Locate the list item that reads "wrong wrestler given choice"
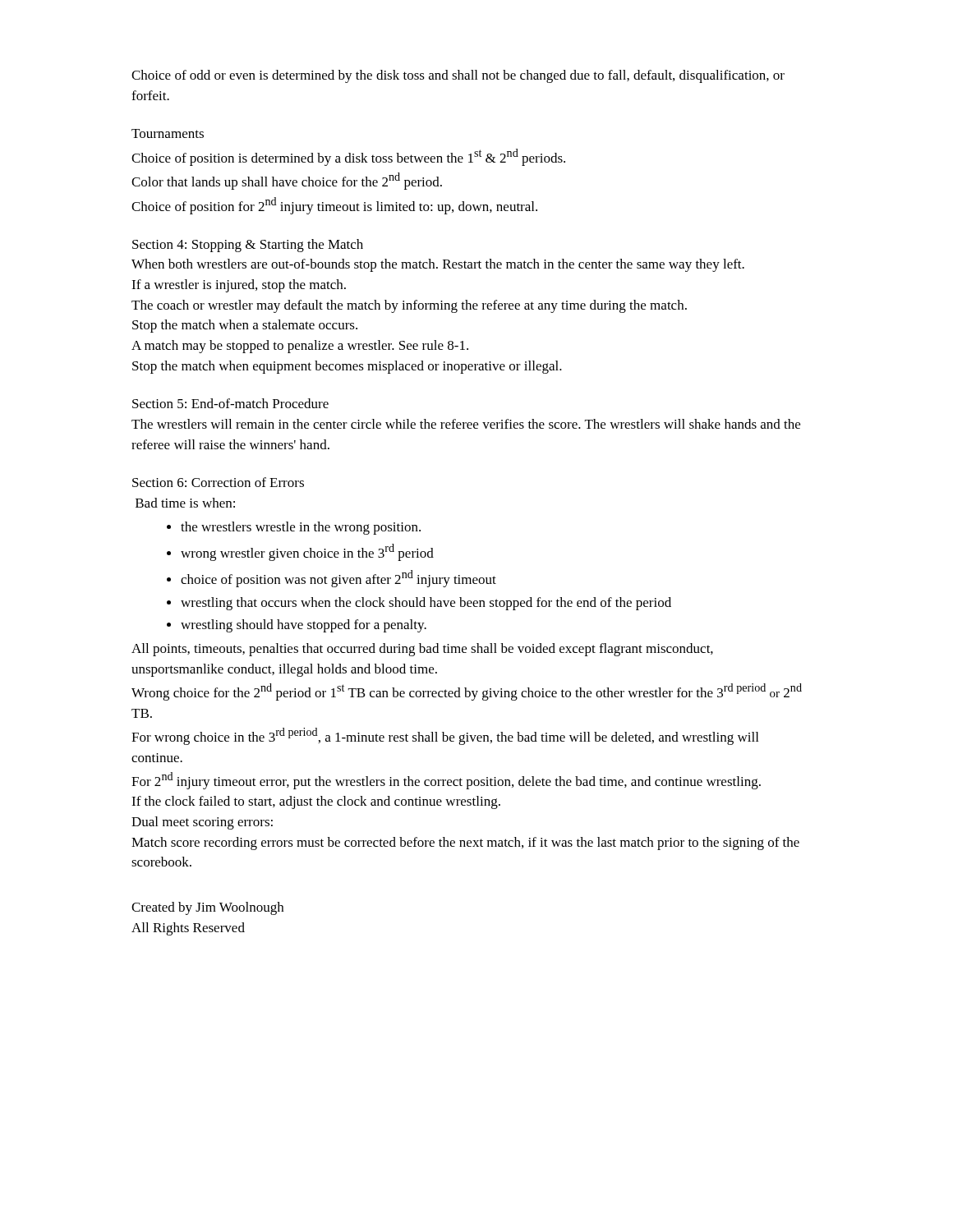953x1232 pixels. [307, 551]
